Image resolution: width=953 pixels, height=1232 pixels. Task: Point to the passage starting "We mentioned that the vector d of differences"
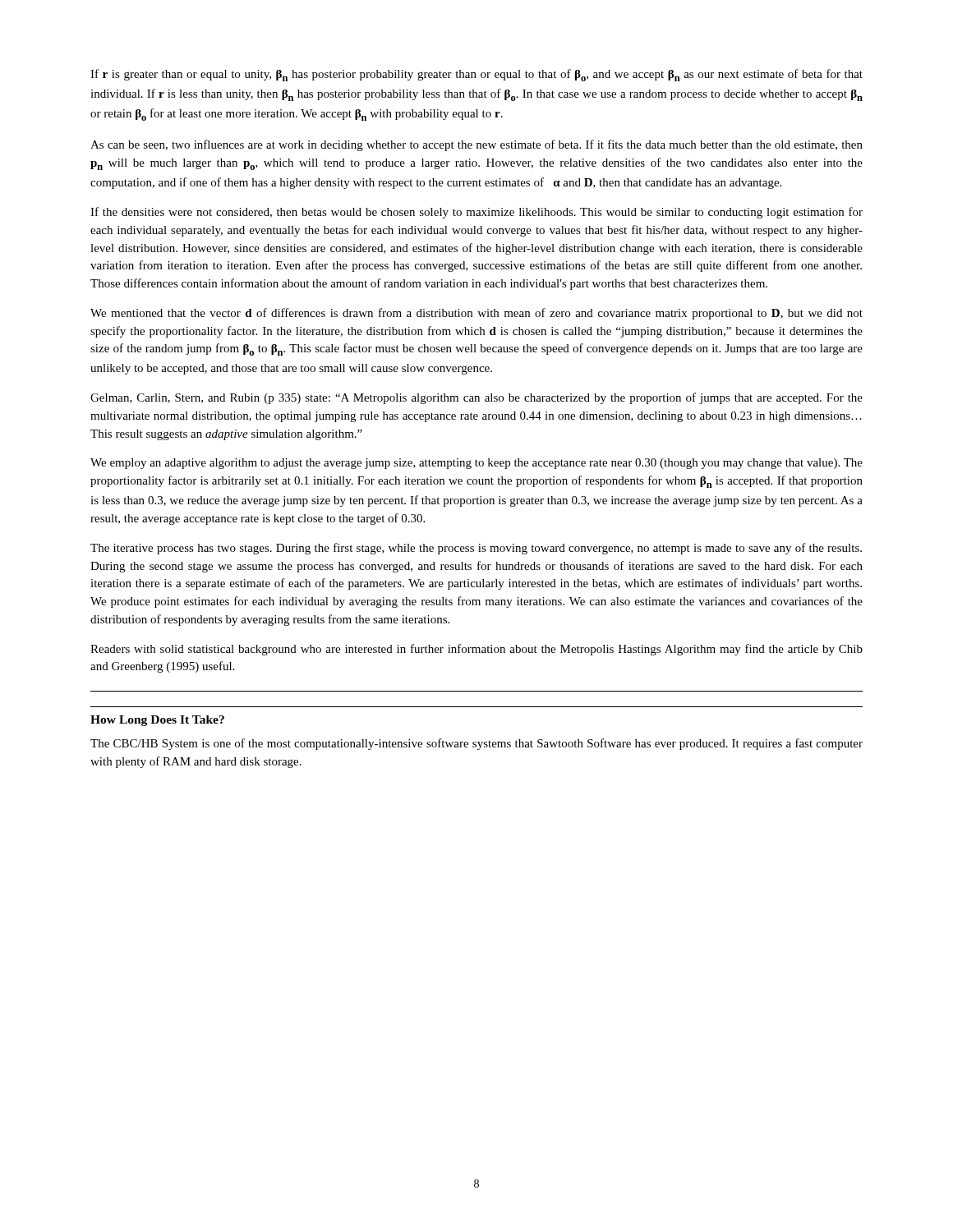pyautogui.click(x=476, y=341)
